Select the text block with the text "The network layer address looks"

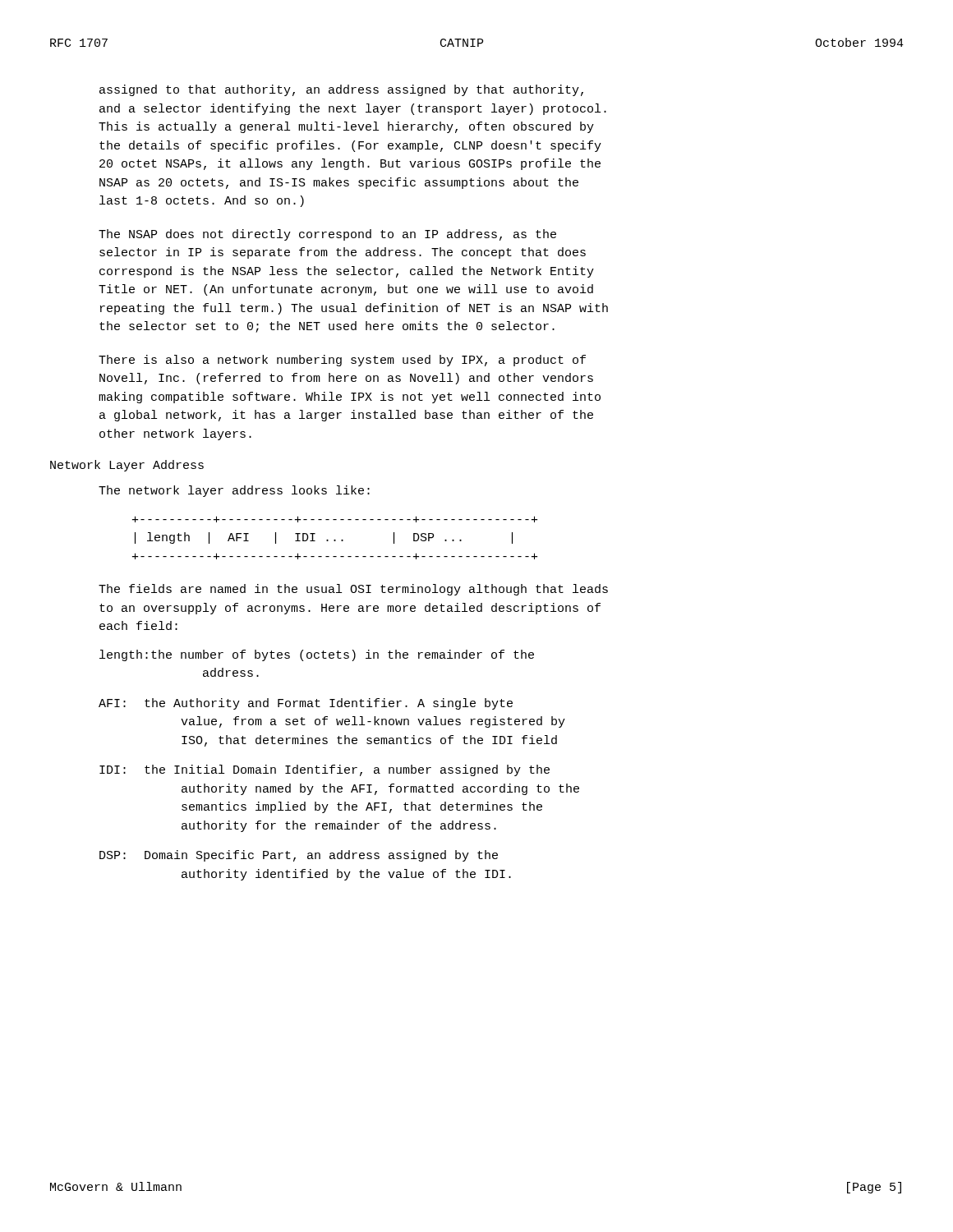click(x=235, y=492)
